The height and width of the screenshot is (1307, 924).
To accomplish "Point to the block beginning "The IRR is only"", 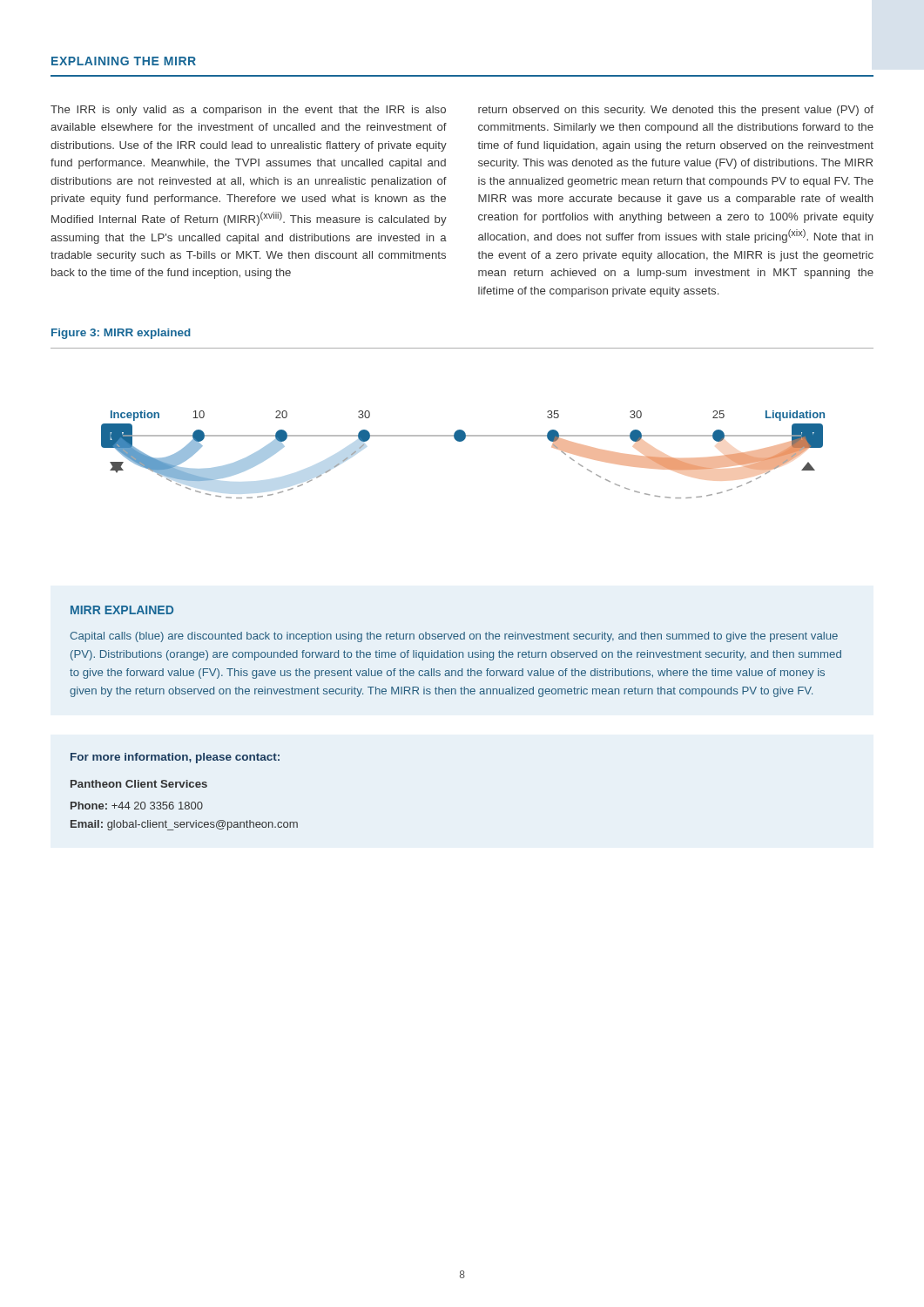I will point(246,110).
